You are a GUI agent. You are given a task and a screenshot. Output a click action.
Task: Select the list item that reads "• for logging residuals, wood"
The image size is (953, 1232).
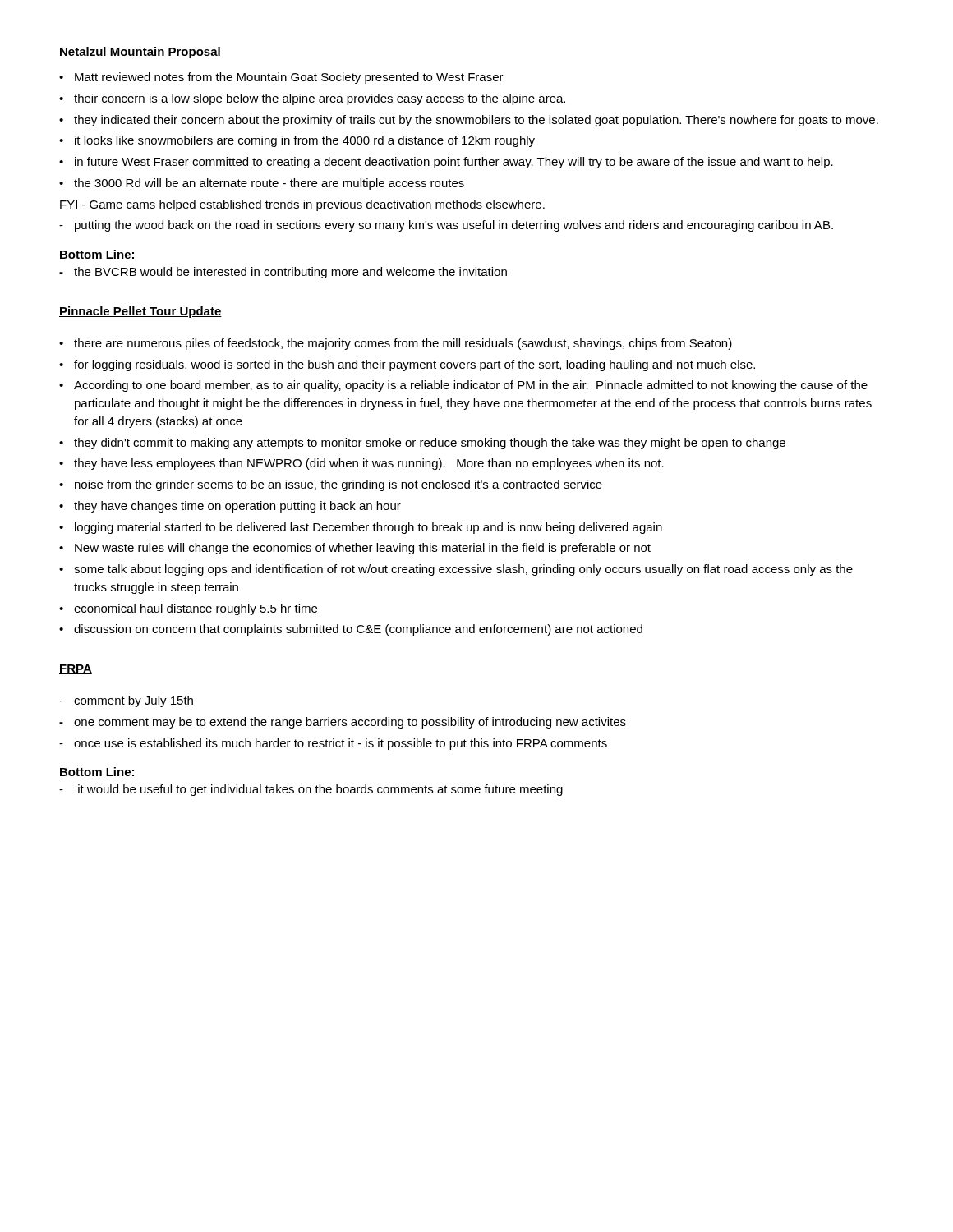pyautogui.click(x=473, y=364)
